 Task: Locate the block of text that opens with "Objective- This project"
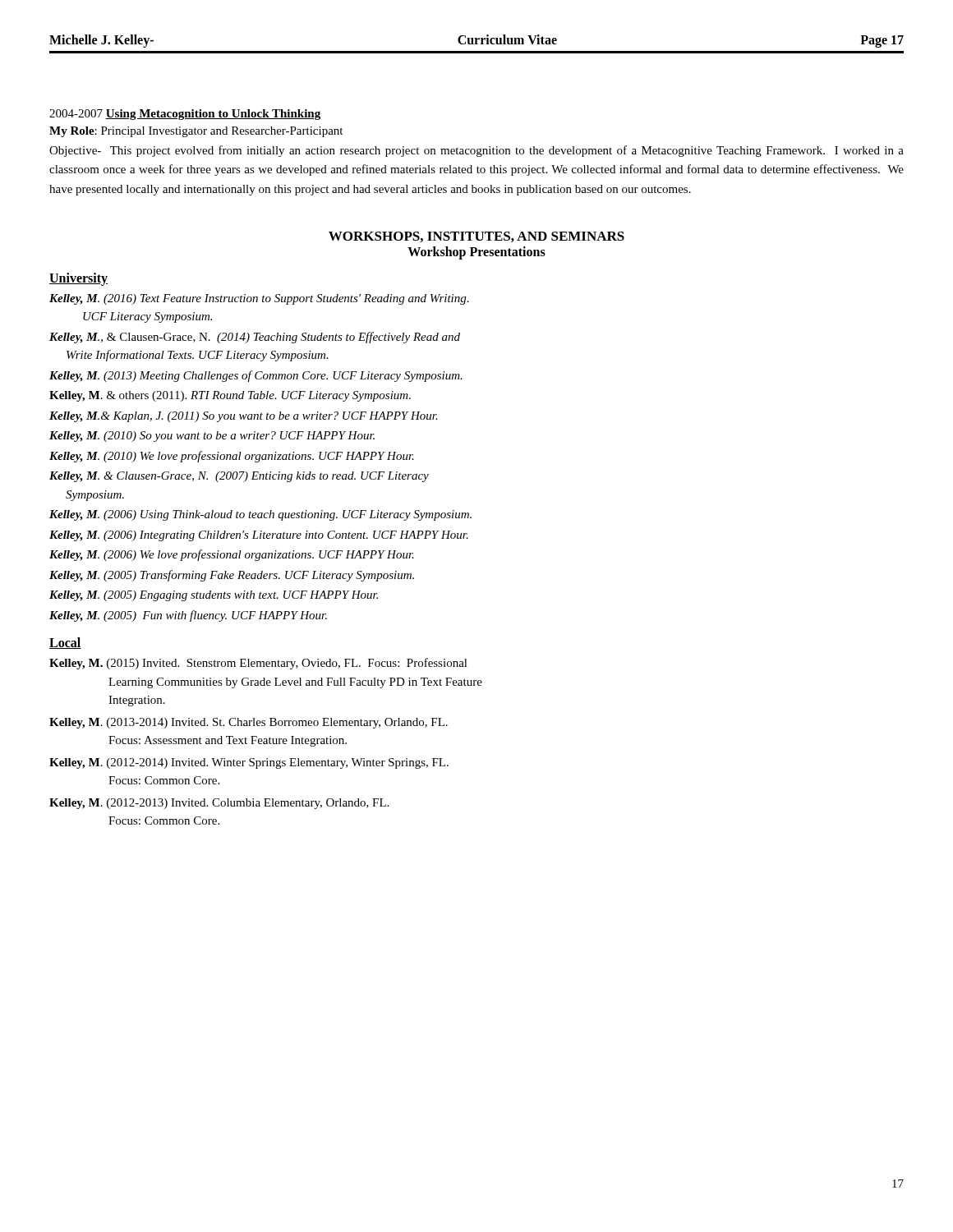[476, 169]
